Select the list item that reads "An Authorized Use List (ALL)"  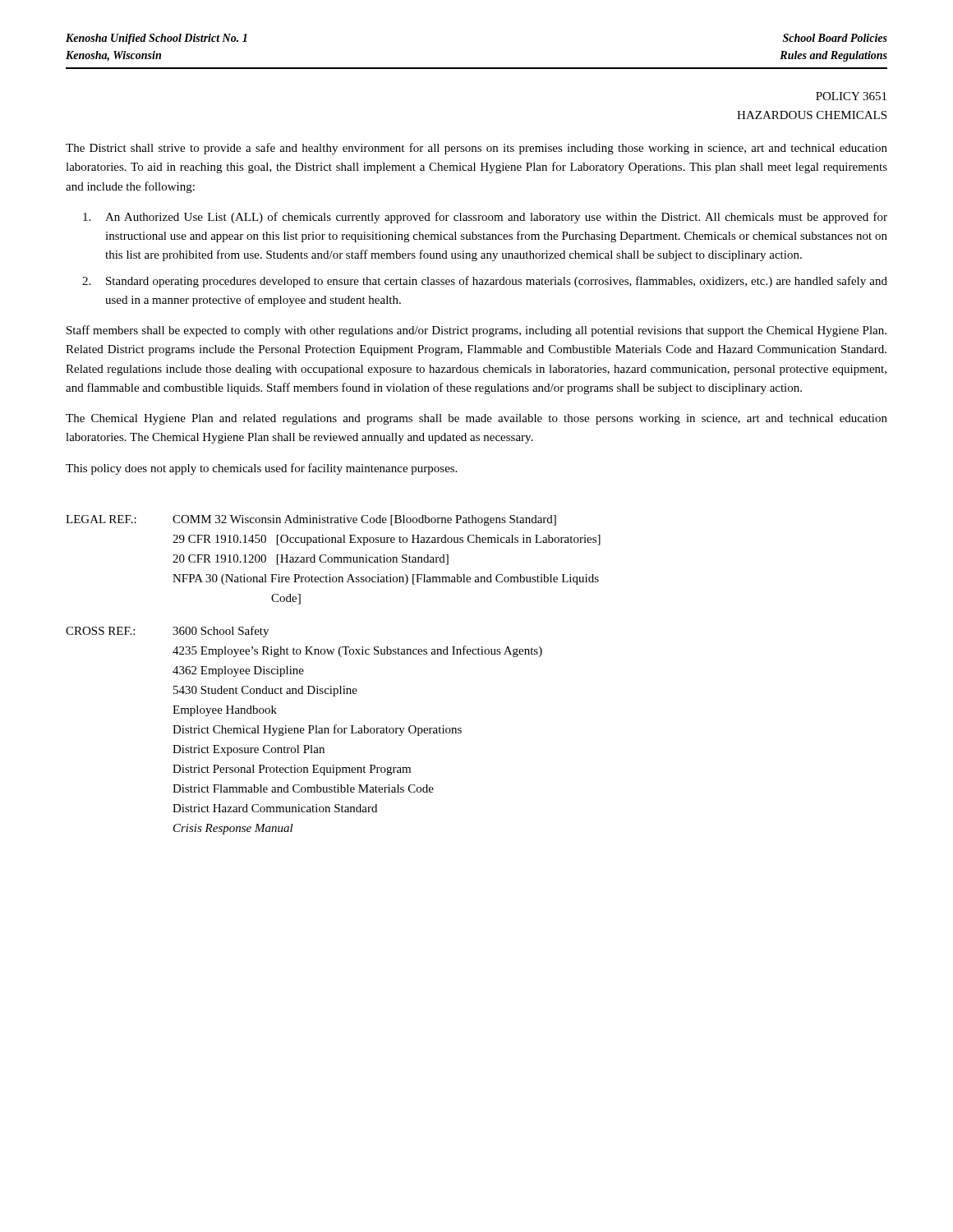485,236
